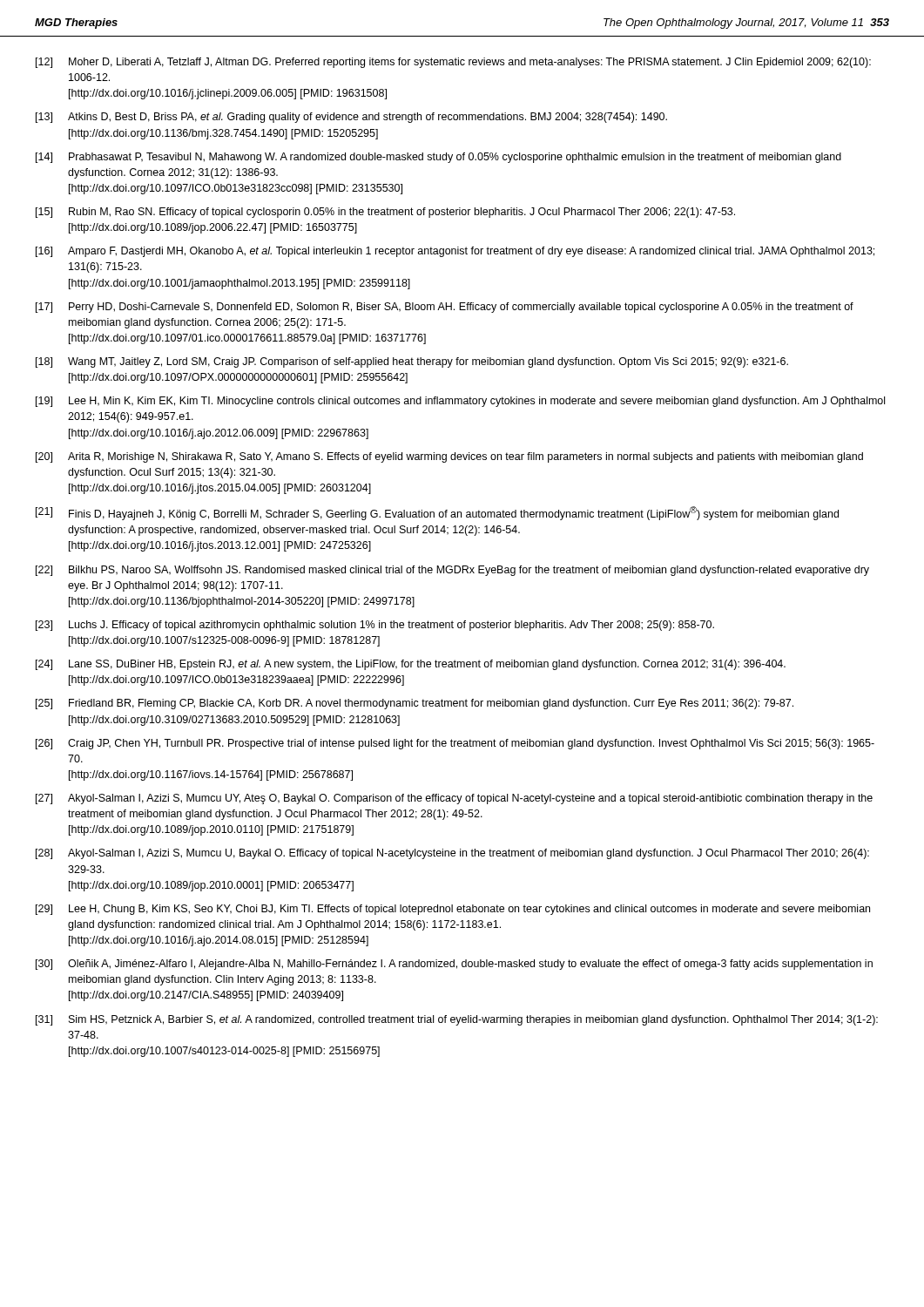Find the list item that says "[31] Sim HS, Petznick A, Barbier S,"
924x1307 pixels.
(x=462, y=1035)
